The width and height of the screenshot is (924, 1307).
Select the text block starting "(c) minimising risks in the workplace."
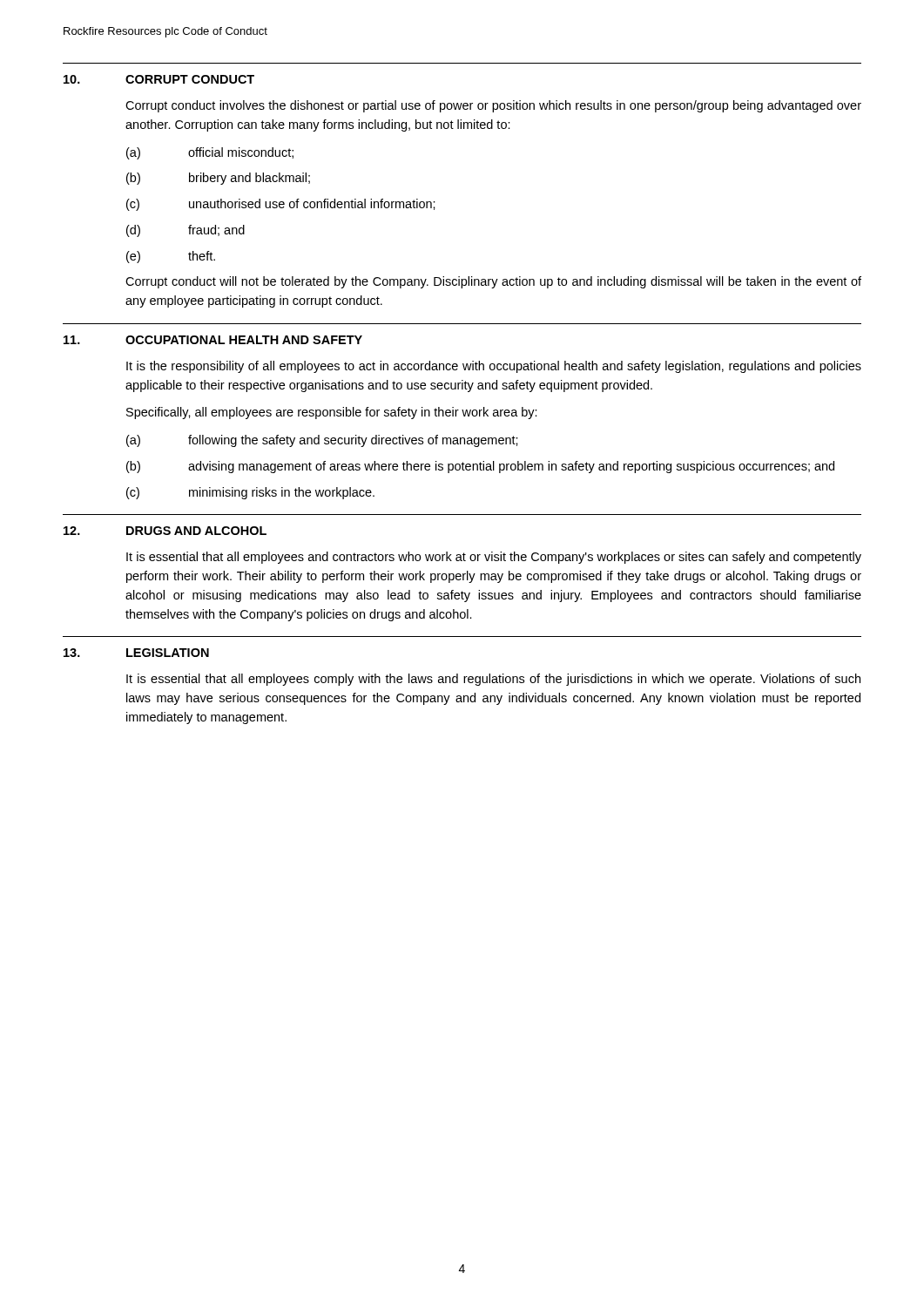click(250, 493)
